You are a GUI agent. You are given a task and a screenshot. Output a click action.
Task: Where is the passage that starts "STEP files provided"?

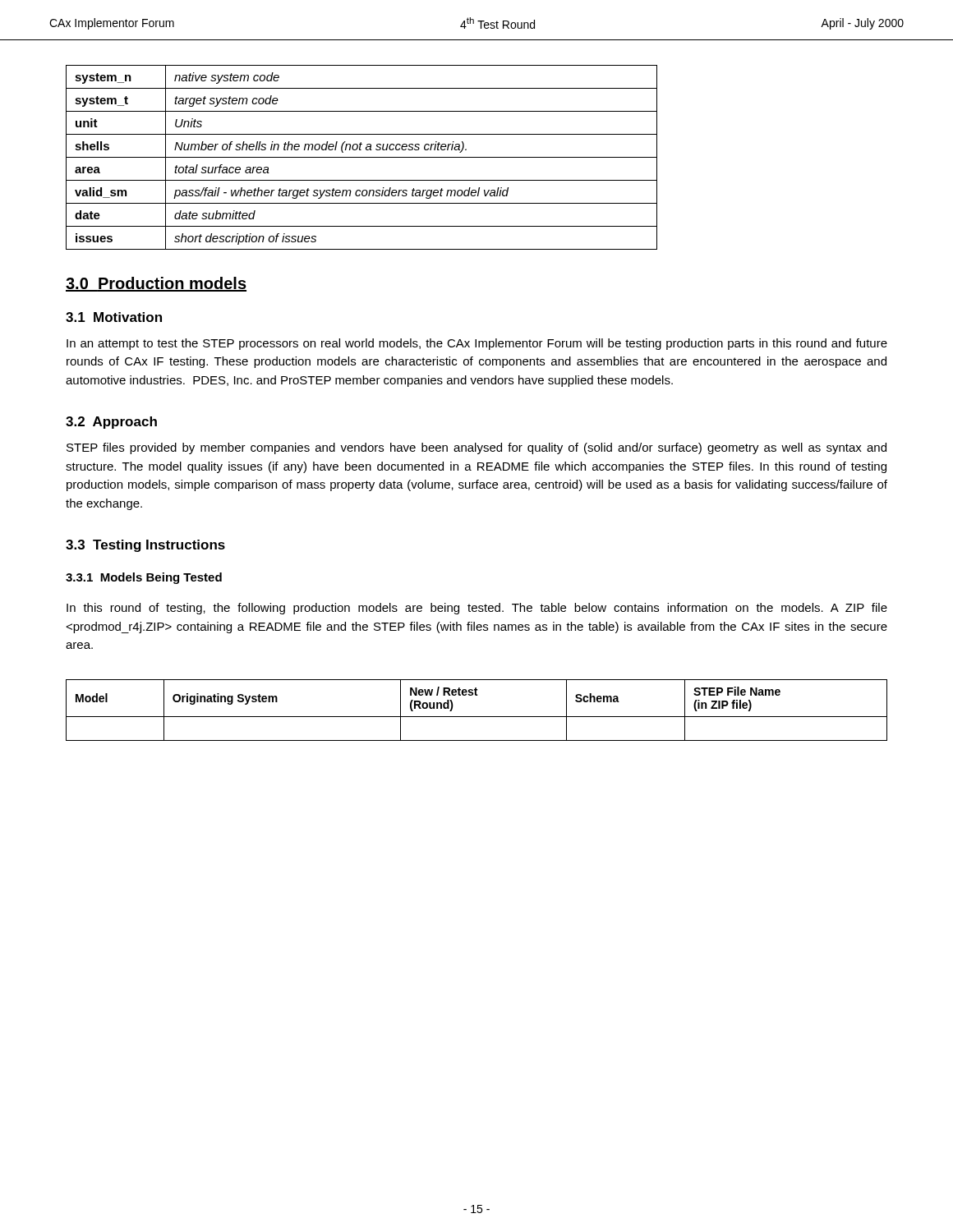(476, 475)
